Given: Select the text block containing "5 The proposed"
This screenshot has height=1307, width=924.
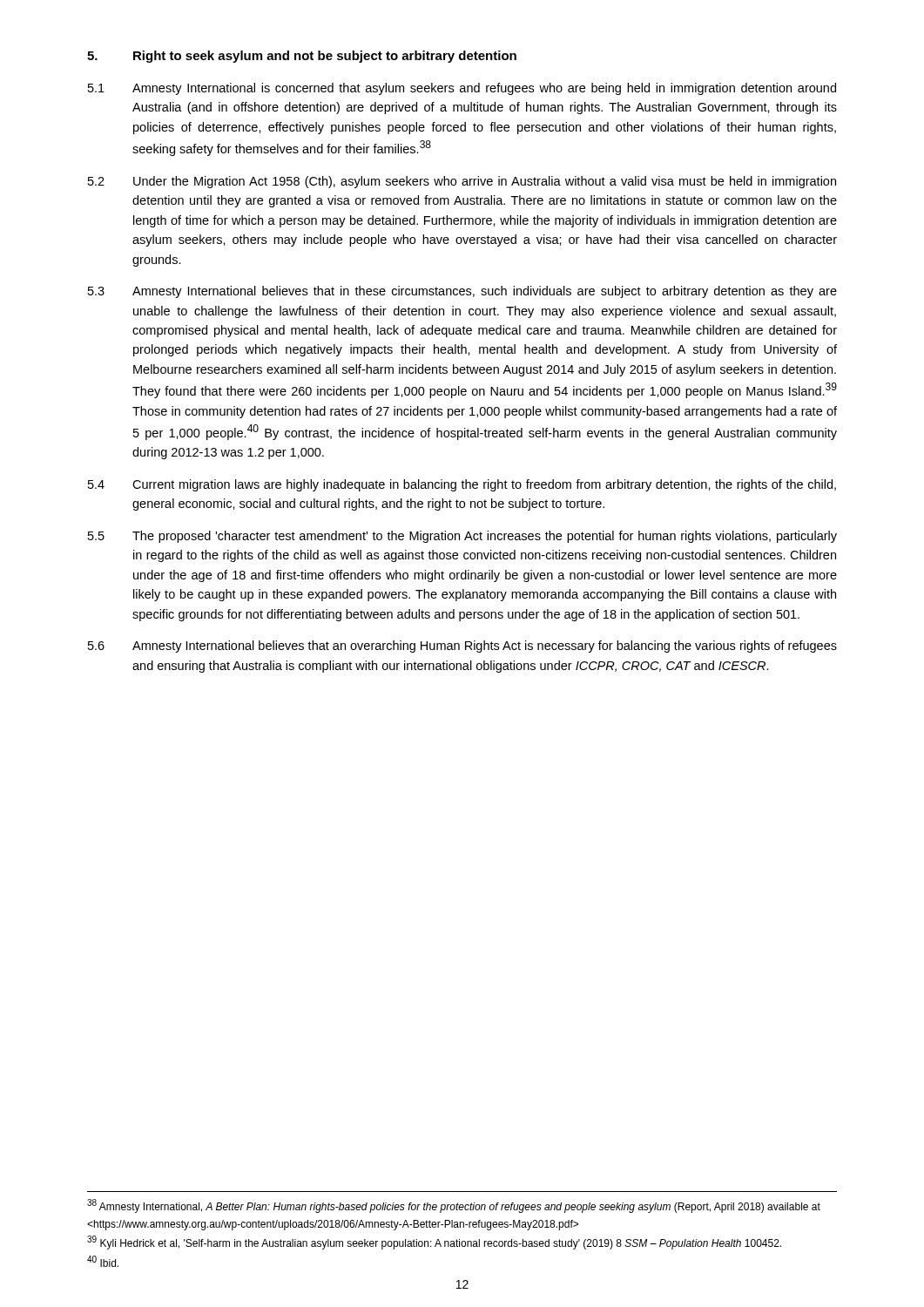Looking at the screenshot, I should 462,575.
